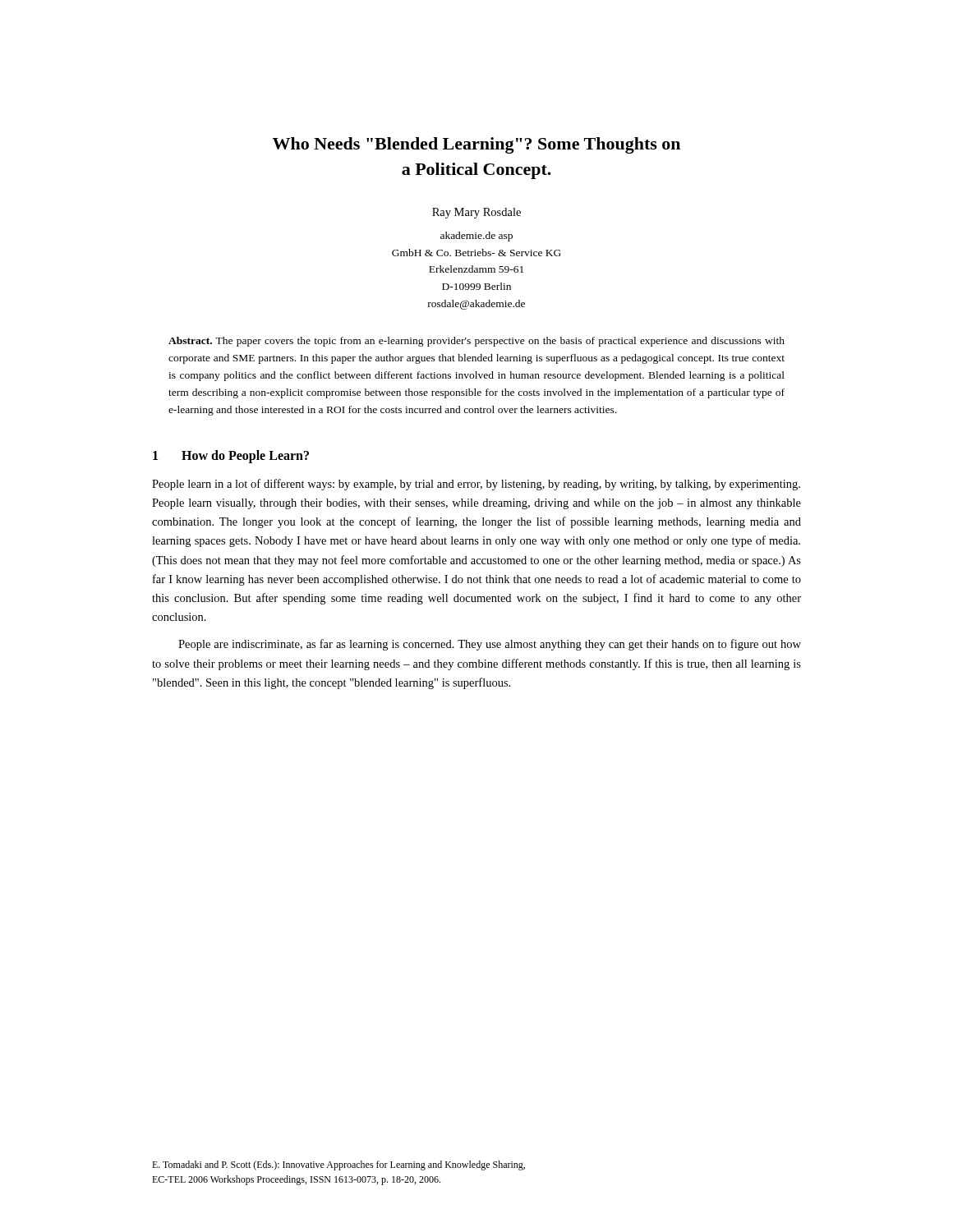Locate the text block that reads "Abstract. The paper covers the topic from"
The height and width of the screenshot is (1232, 953).
pyautogui.click(x=476, y=375)
